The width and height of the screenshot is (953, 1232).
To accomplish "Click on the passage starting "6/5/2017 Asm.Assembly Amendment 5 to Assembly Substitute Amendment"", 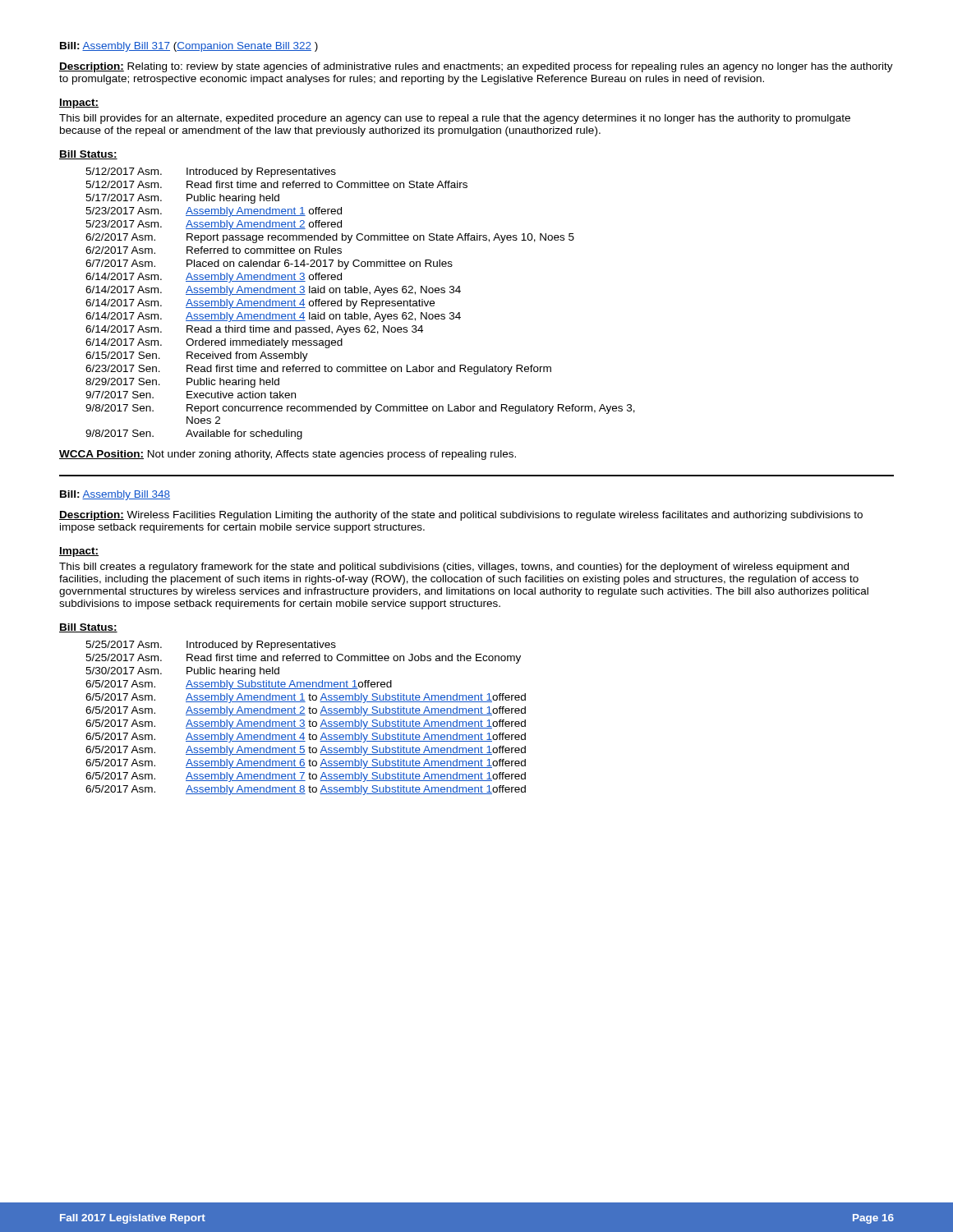I will tap(306, 749).
